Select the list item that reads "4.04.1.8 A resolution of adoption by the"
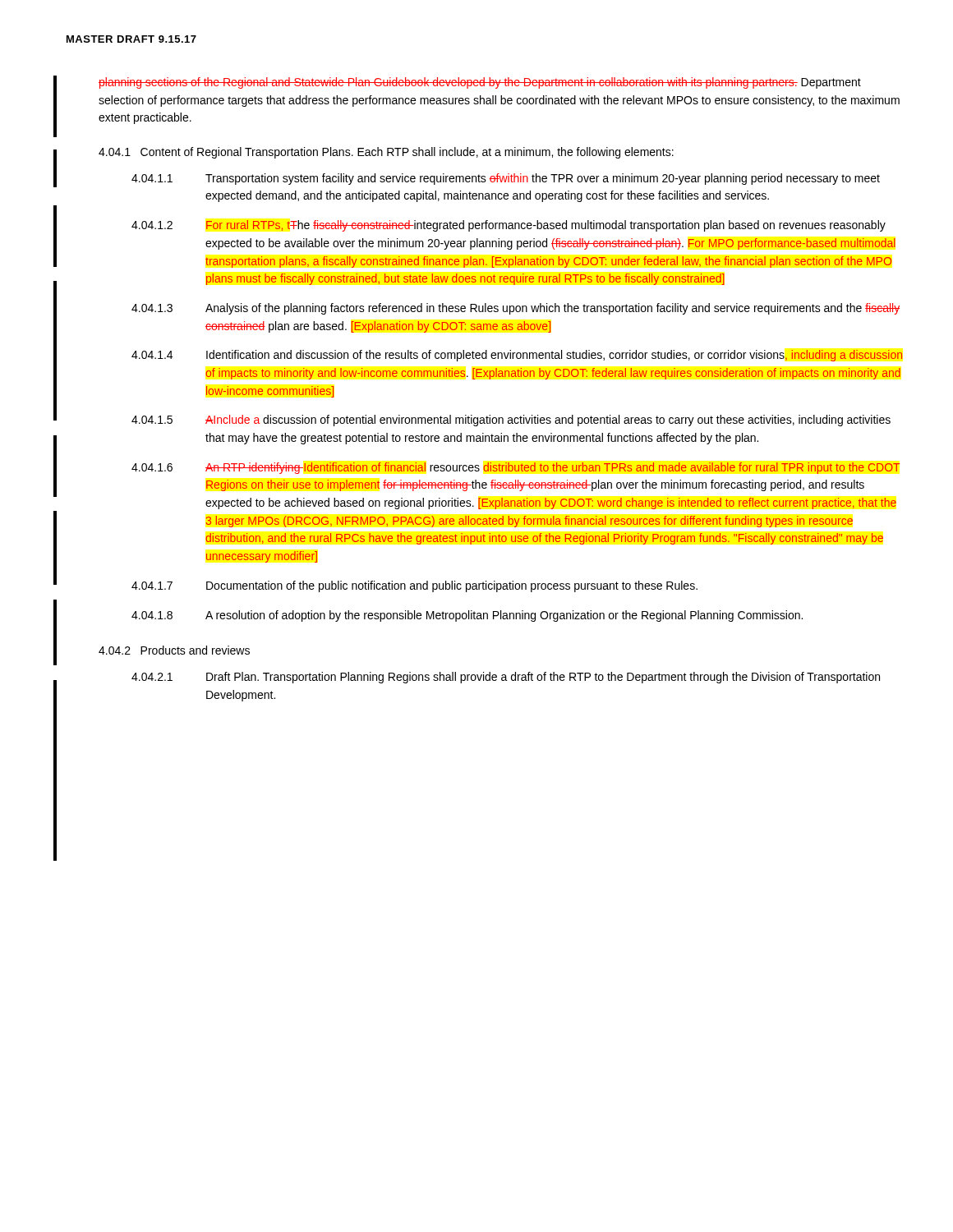 [x=468, y=615]
